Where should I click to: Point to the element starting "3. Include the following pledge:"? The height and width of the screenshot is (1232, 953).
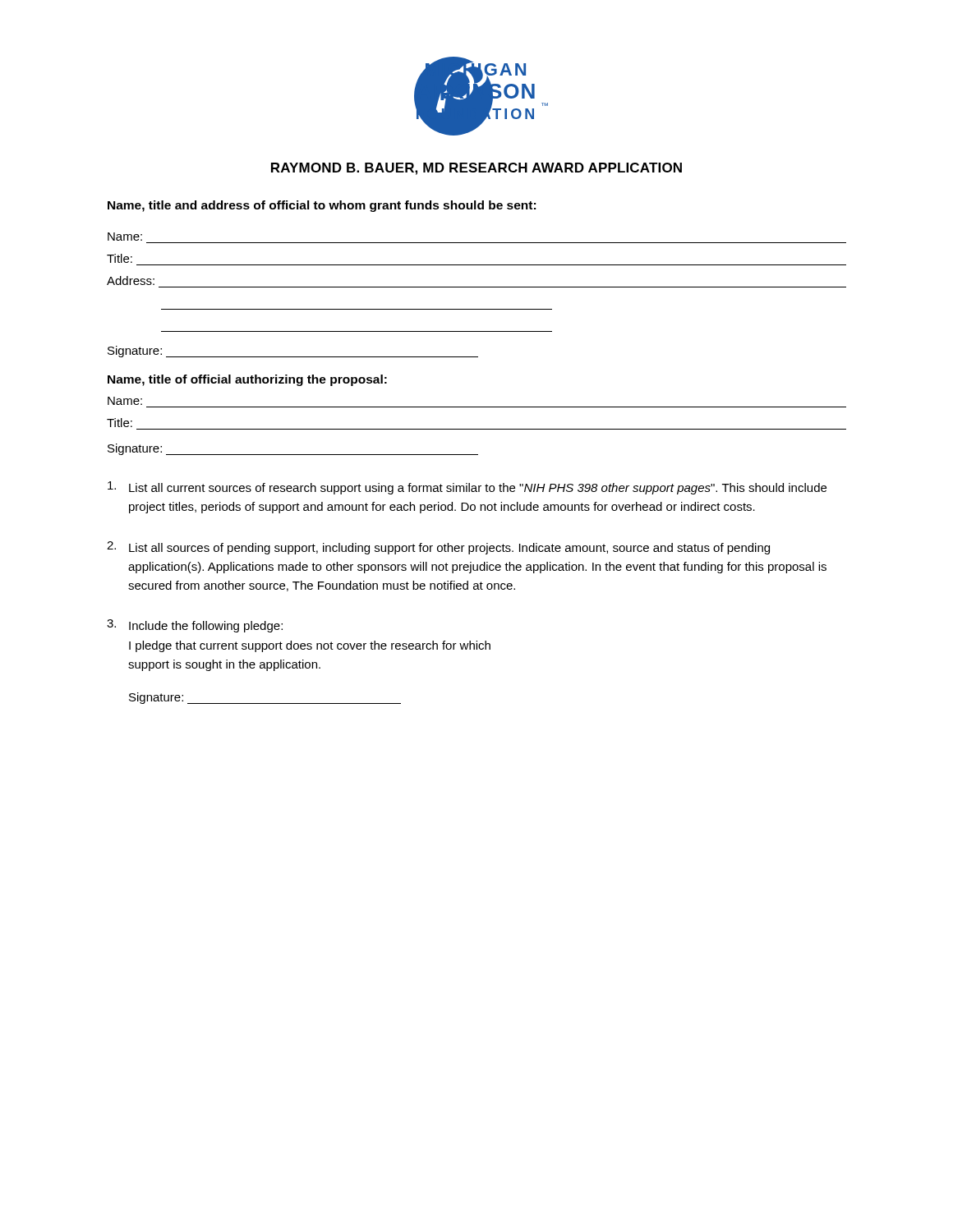tap(299, 660)
